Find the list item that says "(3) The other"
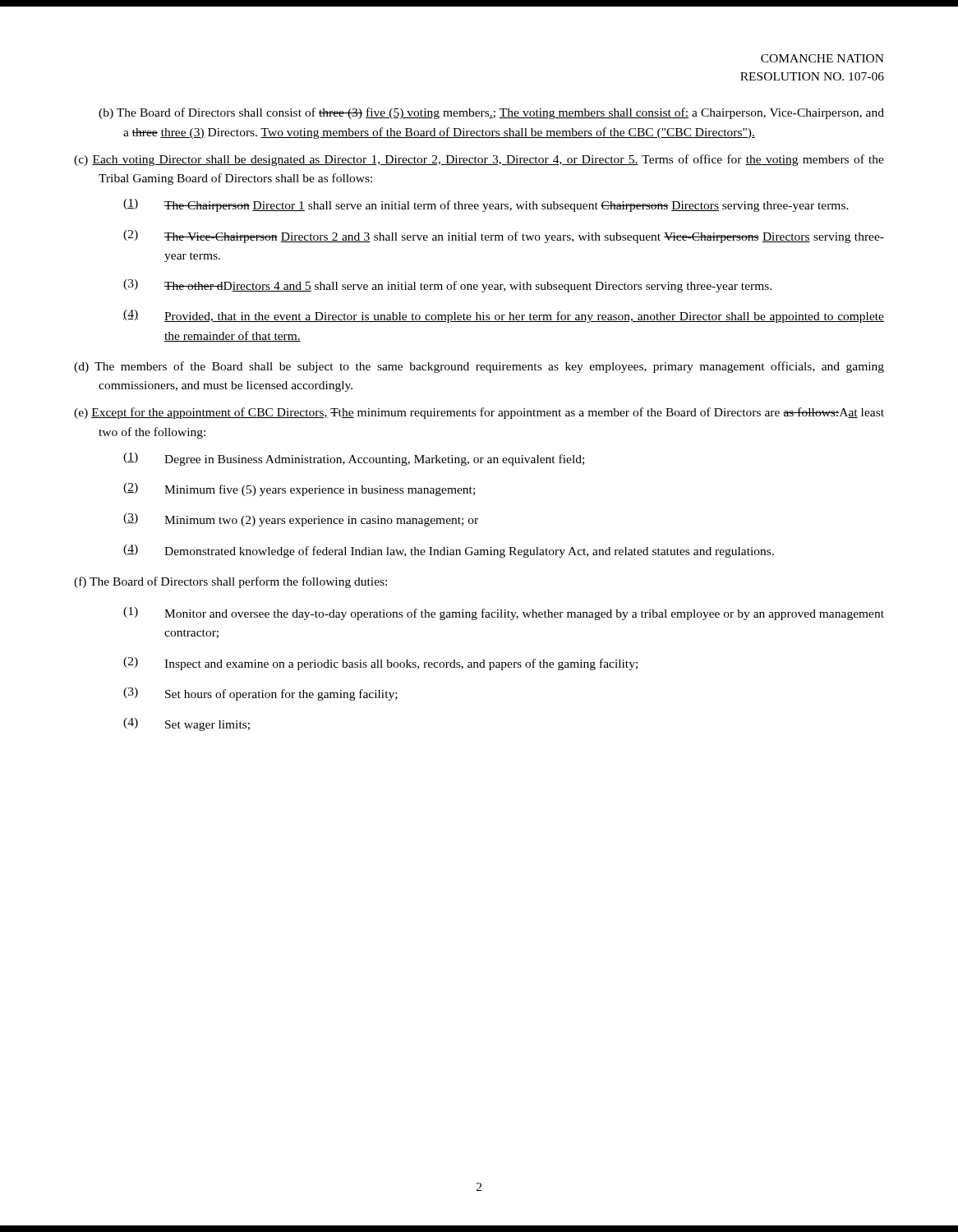Image resolution: width=958 pixels, height=1232 pixels. [504, 286]
